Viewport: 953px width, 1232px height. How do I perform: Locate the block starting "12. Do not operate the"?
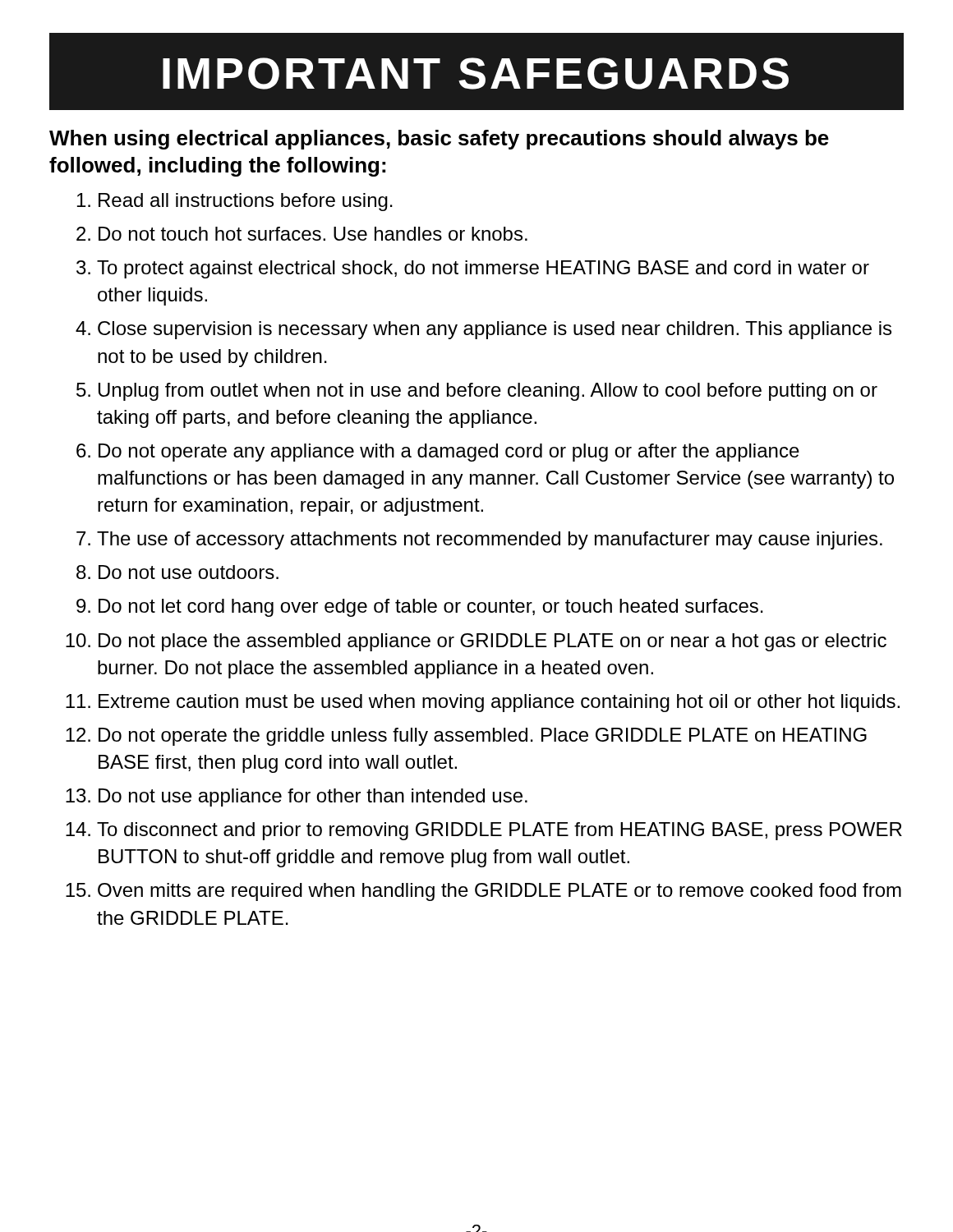(476, 748)
